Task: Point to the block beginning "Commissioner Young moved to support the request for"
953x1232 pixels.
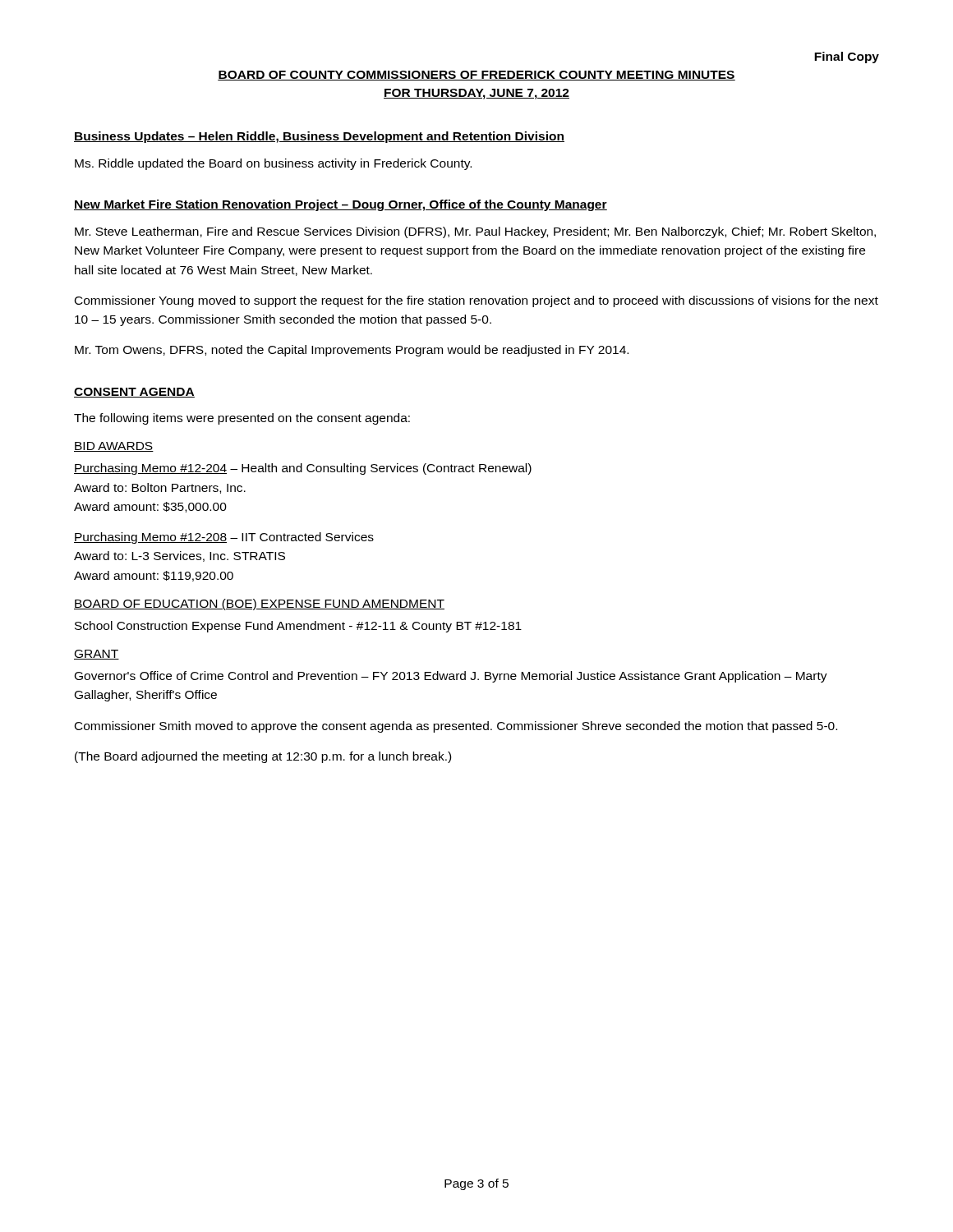Action: [x=476, y=310]
